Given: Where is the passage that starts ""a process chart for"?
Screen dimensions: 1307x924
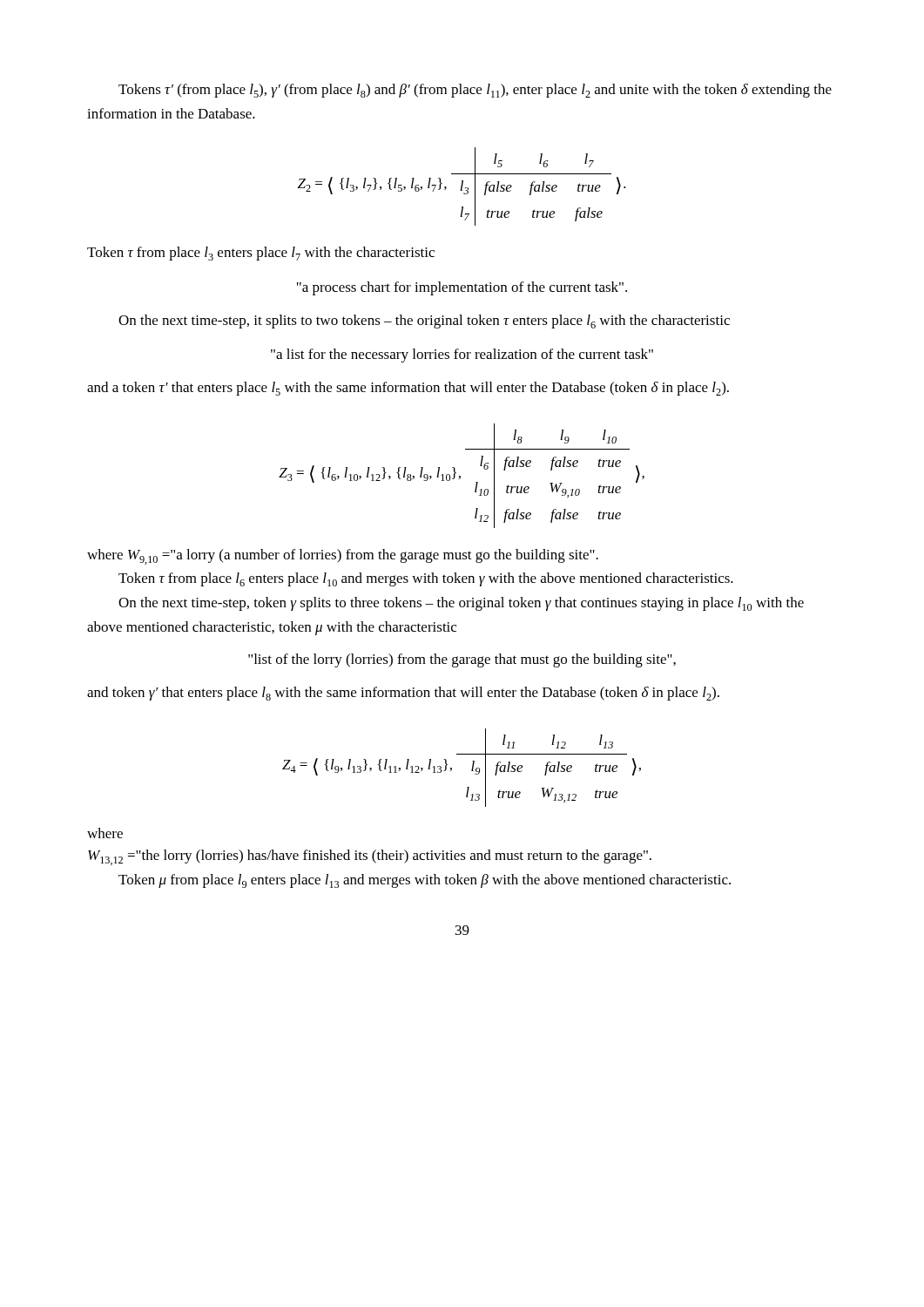Looking at the screenshot, I should (x=462, y=287).
